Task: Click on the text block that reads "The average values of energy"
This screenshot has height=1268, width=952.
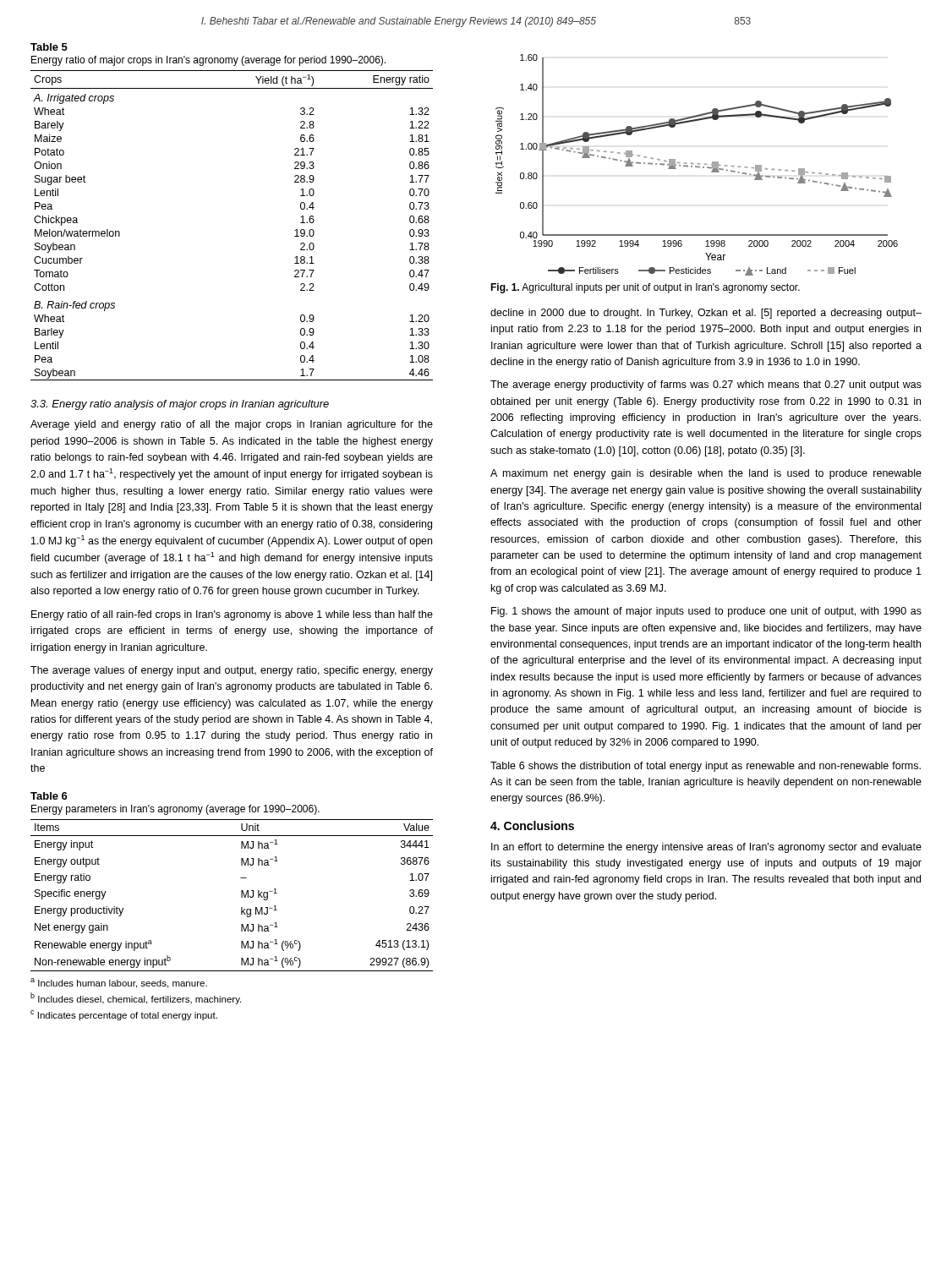Action: 232,719
